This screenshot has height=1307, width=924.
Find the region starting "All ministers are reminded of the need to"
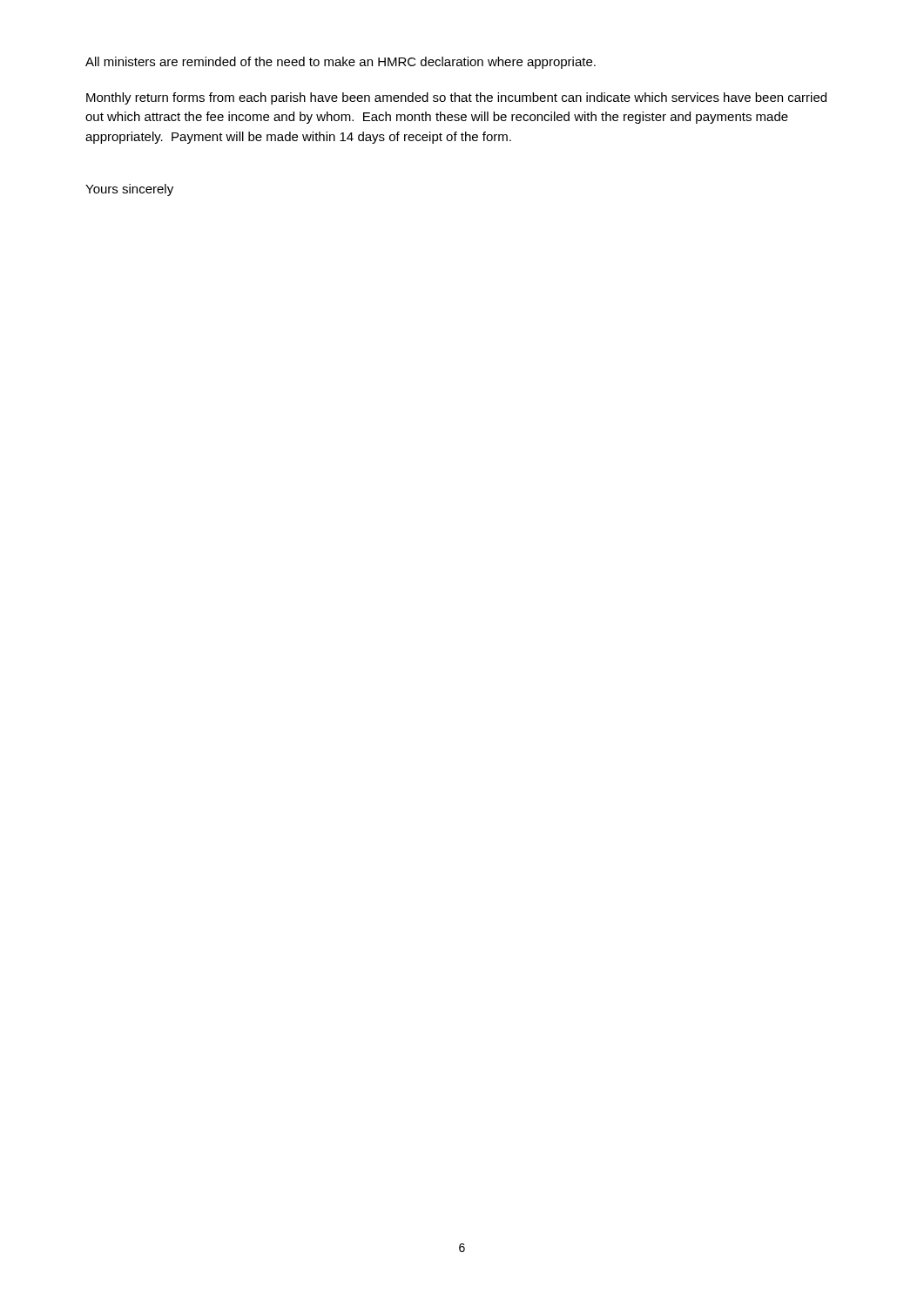pyautogui.click(x=341, y=61)
